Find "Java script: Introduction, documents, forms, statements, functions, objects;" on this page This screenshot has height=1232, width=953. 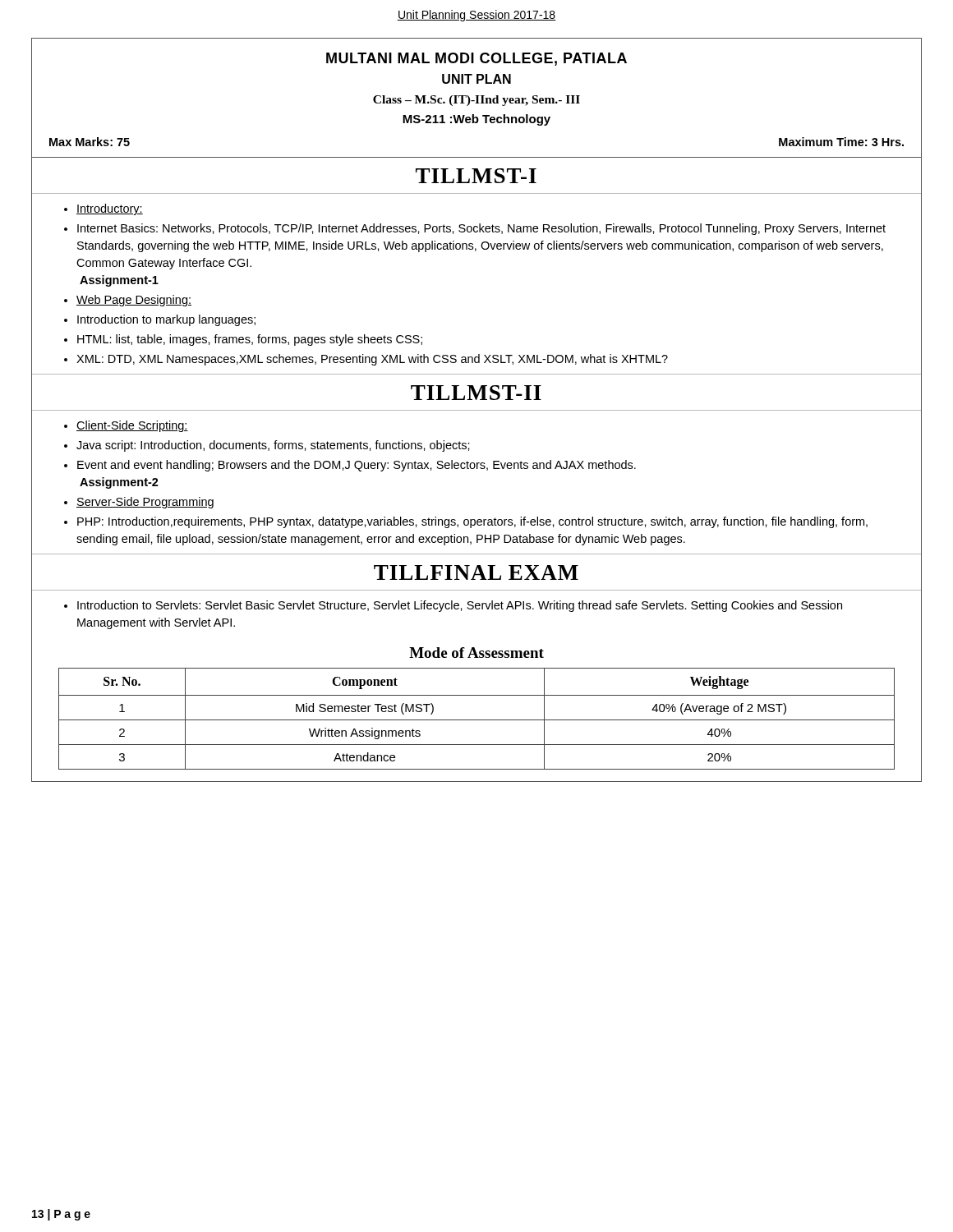click(x=273, y=445)
